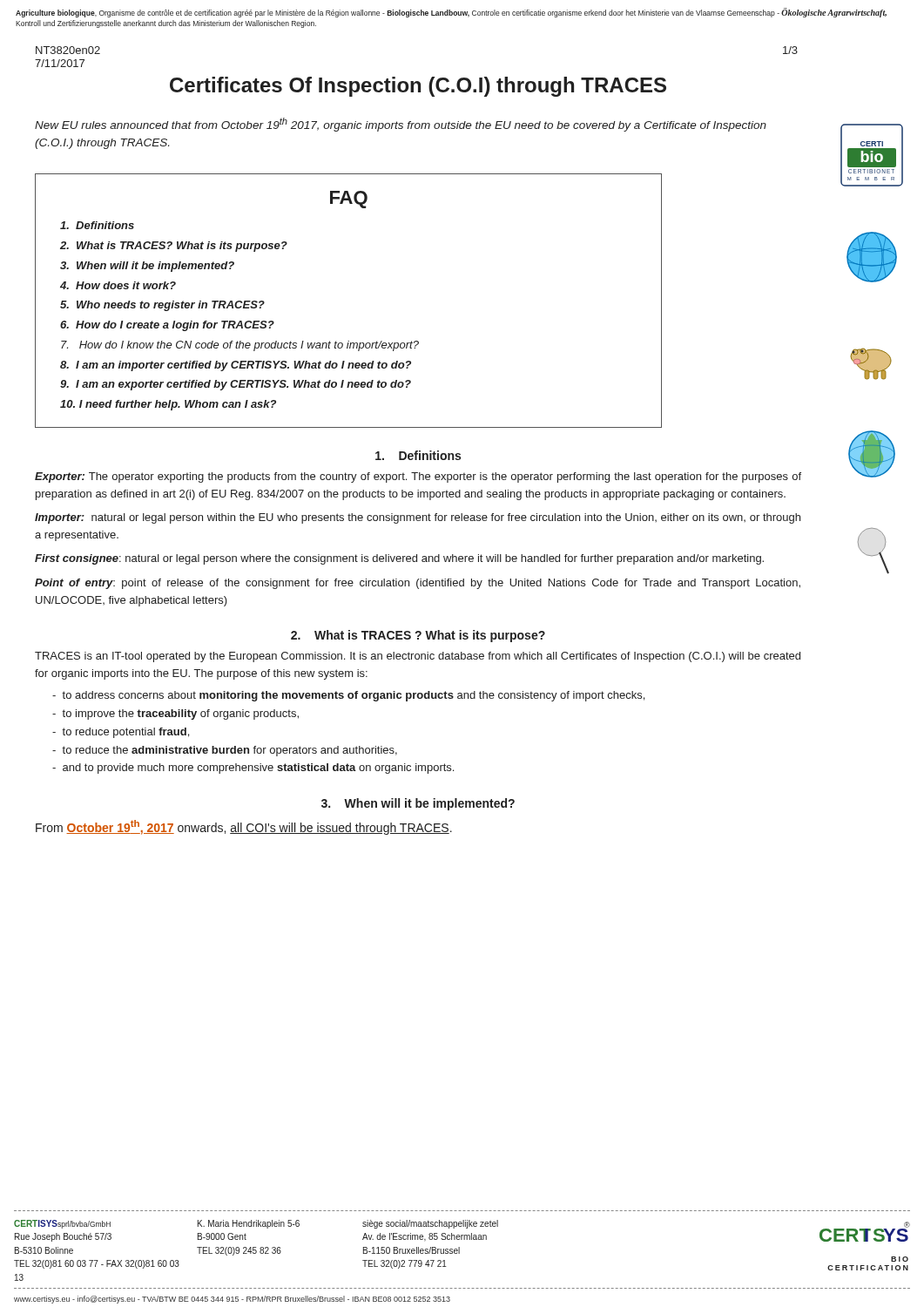Locate the element starting "to address concerns about monitoring the"
Viewport: 924px width, 1307px height.
(x=349, y=695)
